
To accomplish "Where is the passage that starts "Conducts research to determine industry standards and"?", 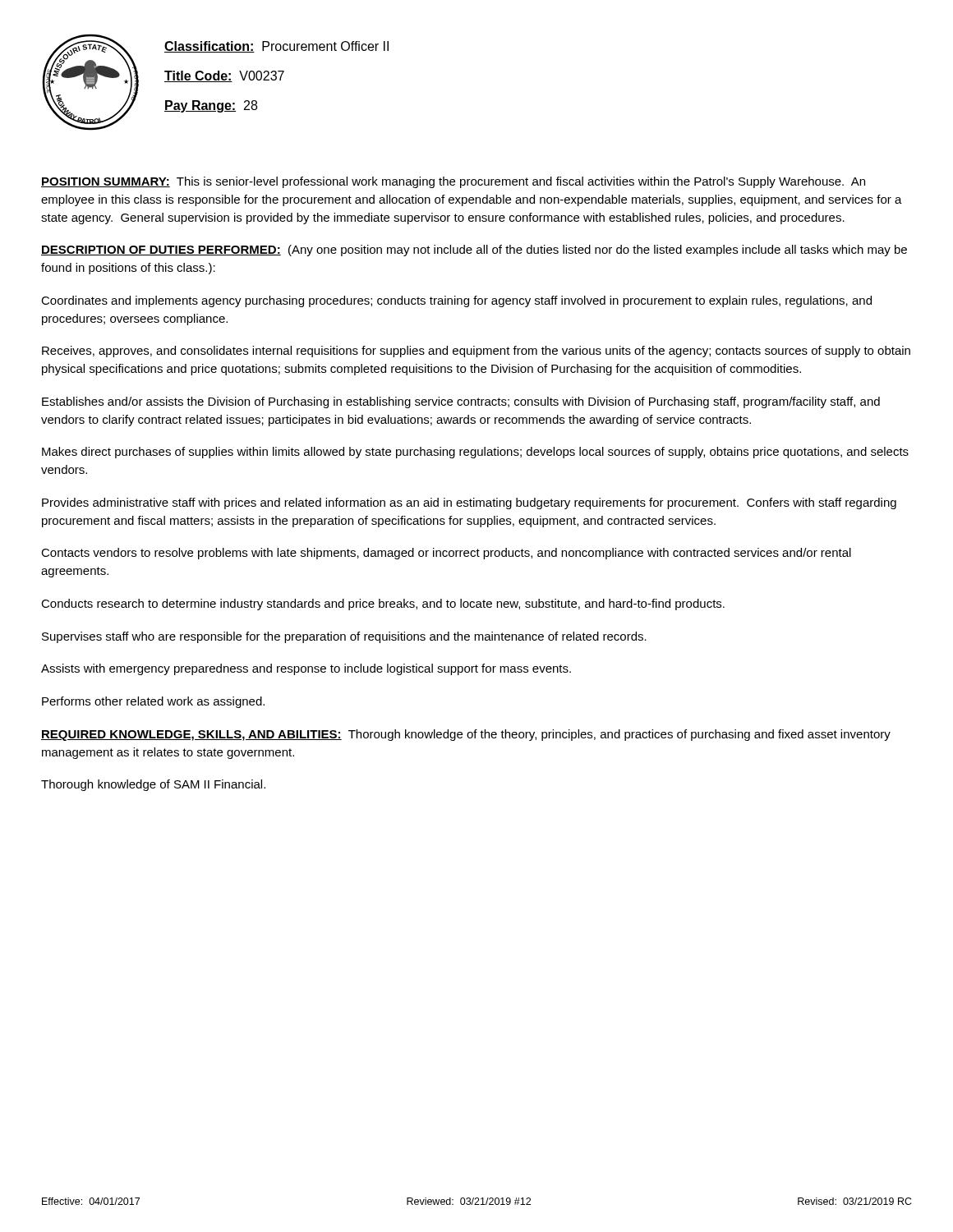I will (476, 603).
